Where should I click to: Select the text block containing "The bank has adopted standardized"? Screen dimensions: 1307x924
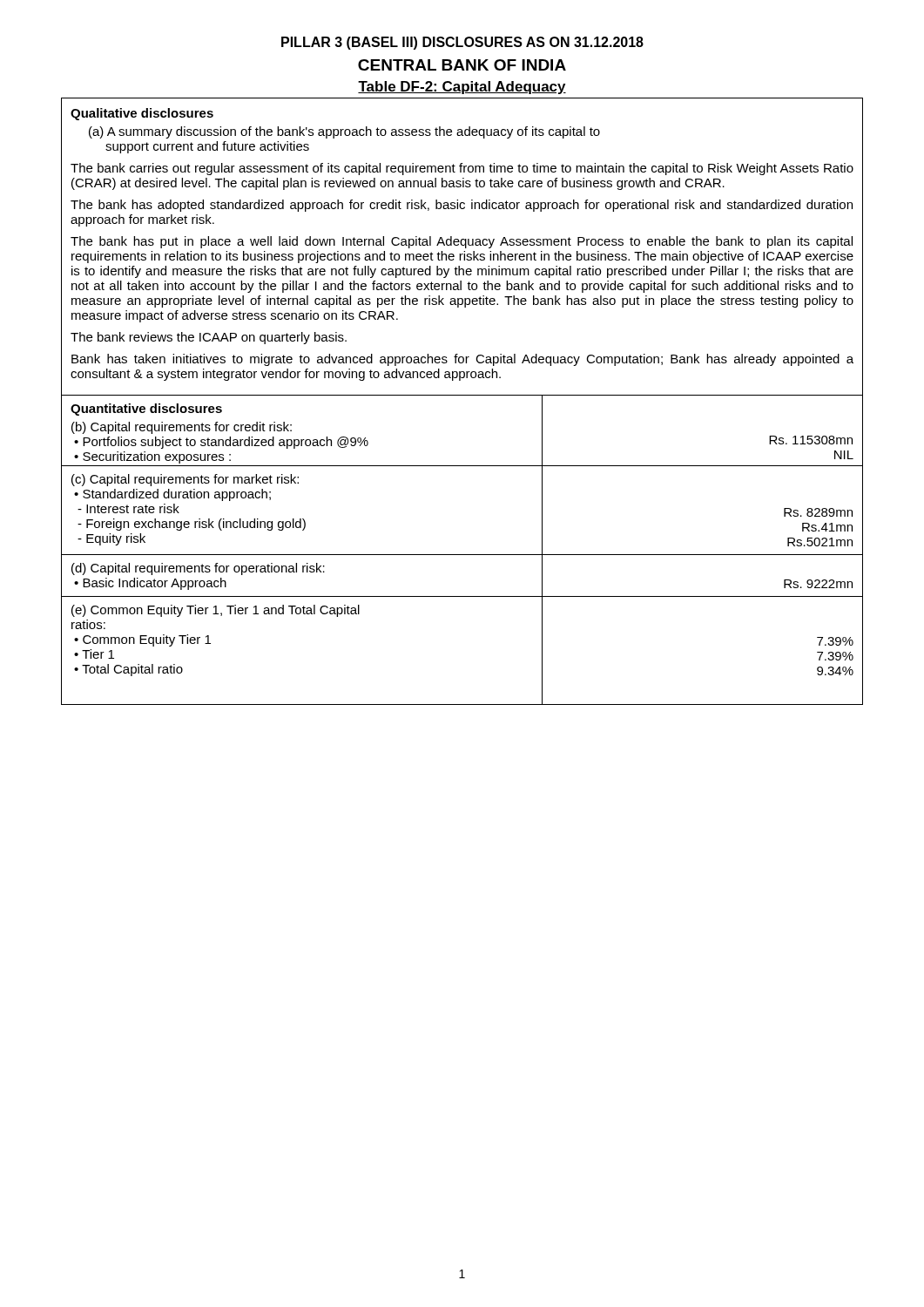462,212
